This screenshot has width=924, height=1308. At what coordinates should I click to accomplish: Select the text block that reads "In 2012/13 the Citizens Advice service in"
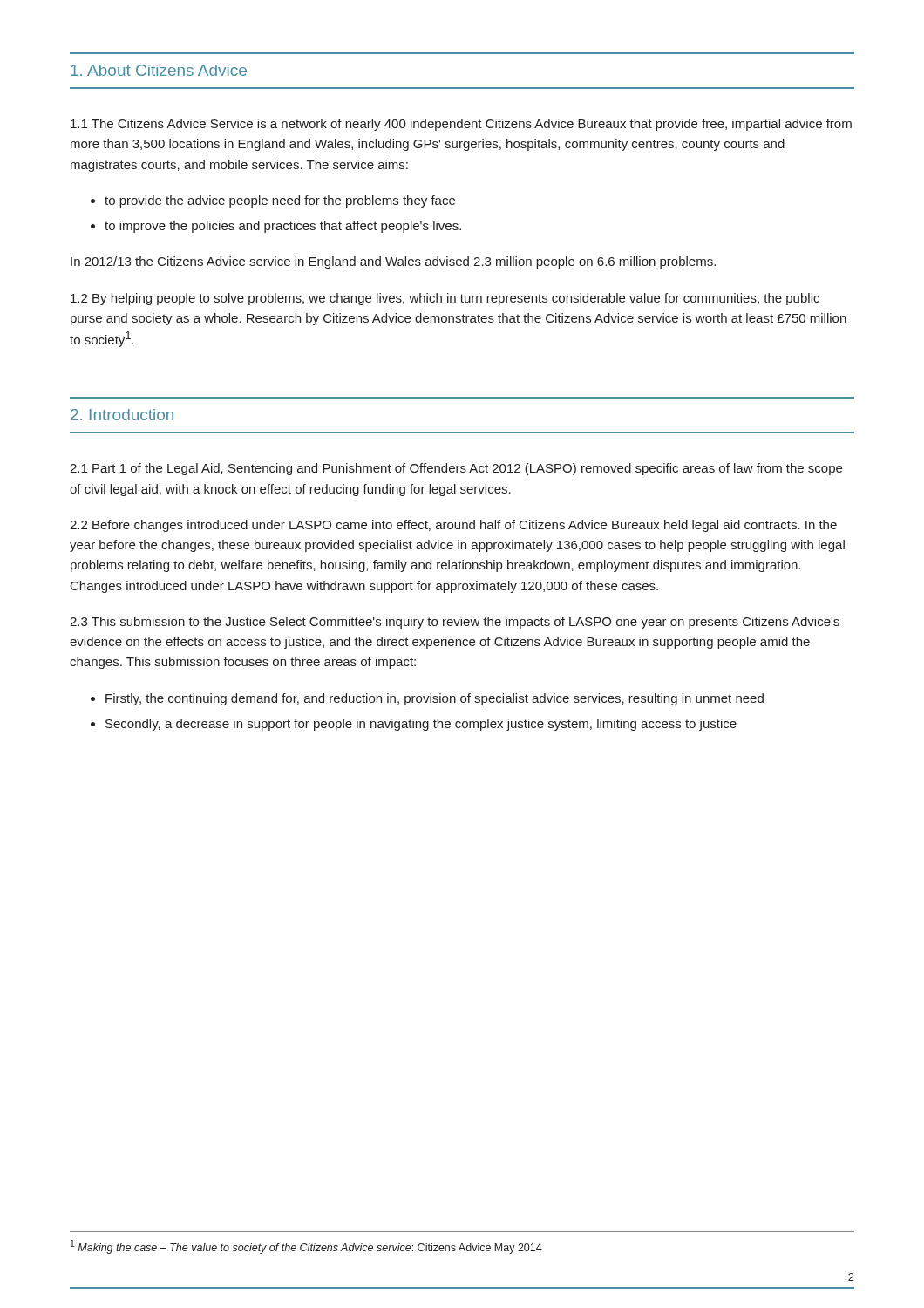393,261
